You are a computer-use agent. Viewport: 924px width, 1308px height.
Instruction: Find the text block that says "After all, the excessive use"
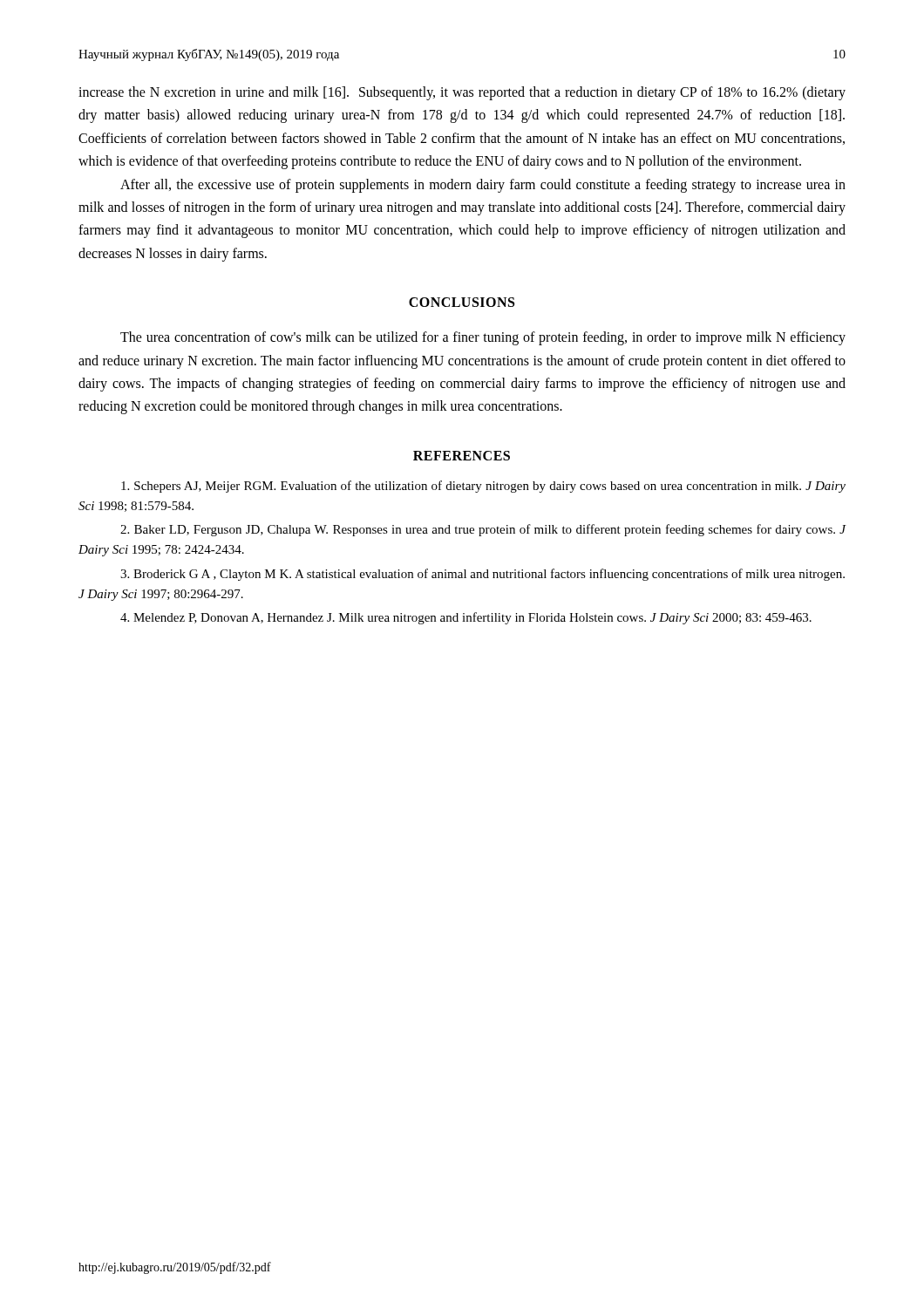coord(462,219)
